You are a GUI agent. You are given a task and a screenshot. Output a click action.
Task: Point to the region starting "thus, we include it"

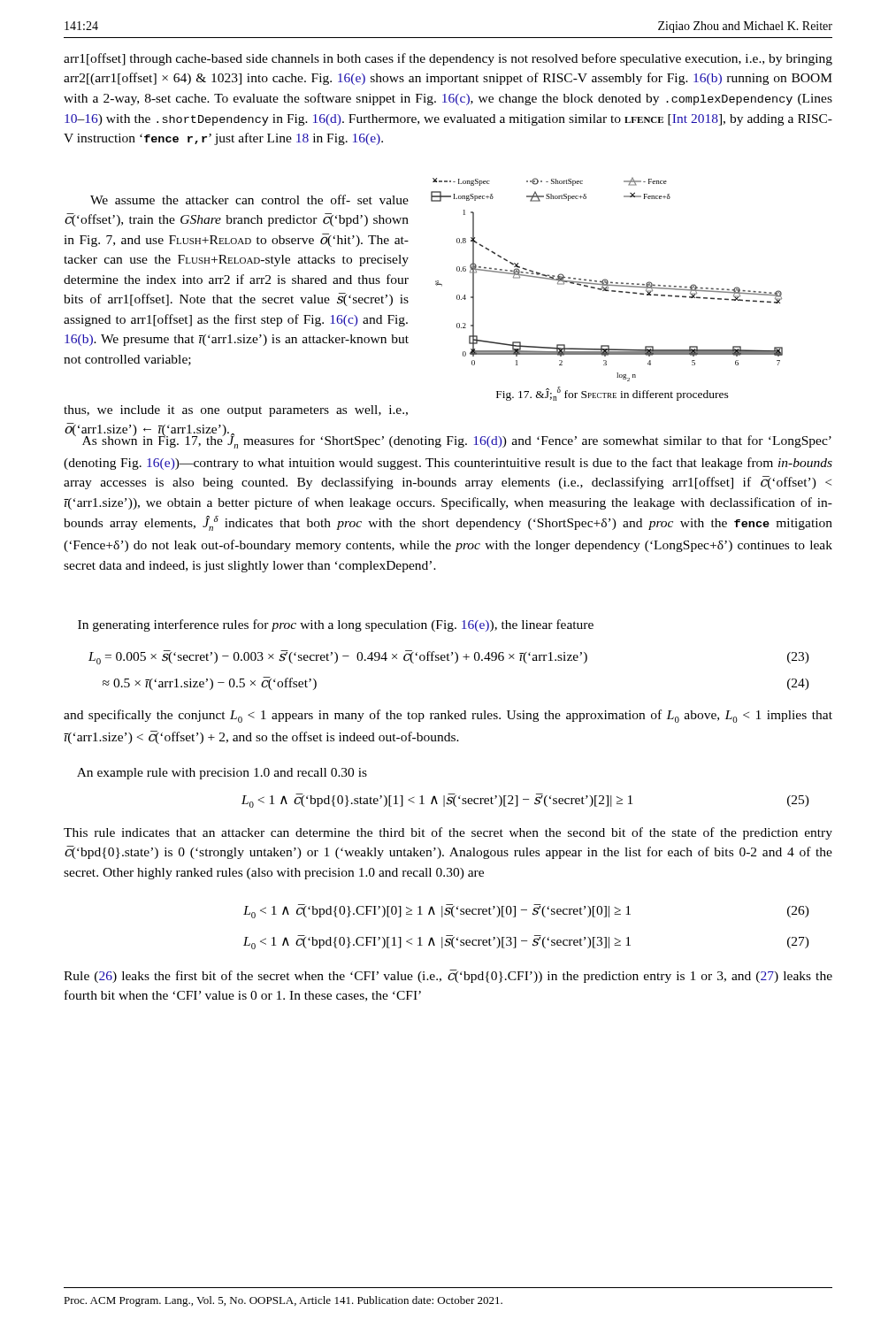pyautogui.click(x=236, y=419)
